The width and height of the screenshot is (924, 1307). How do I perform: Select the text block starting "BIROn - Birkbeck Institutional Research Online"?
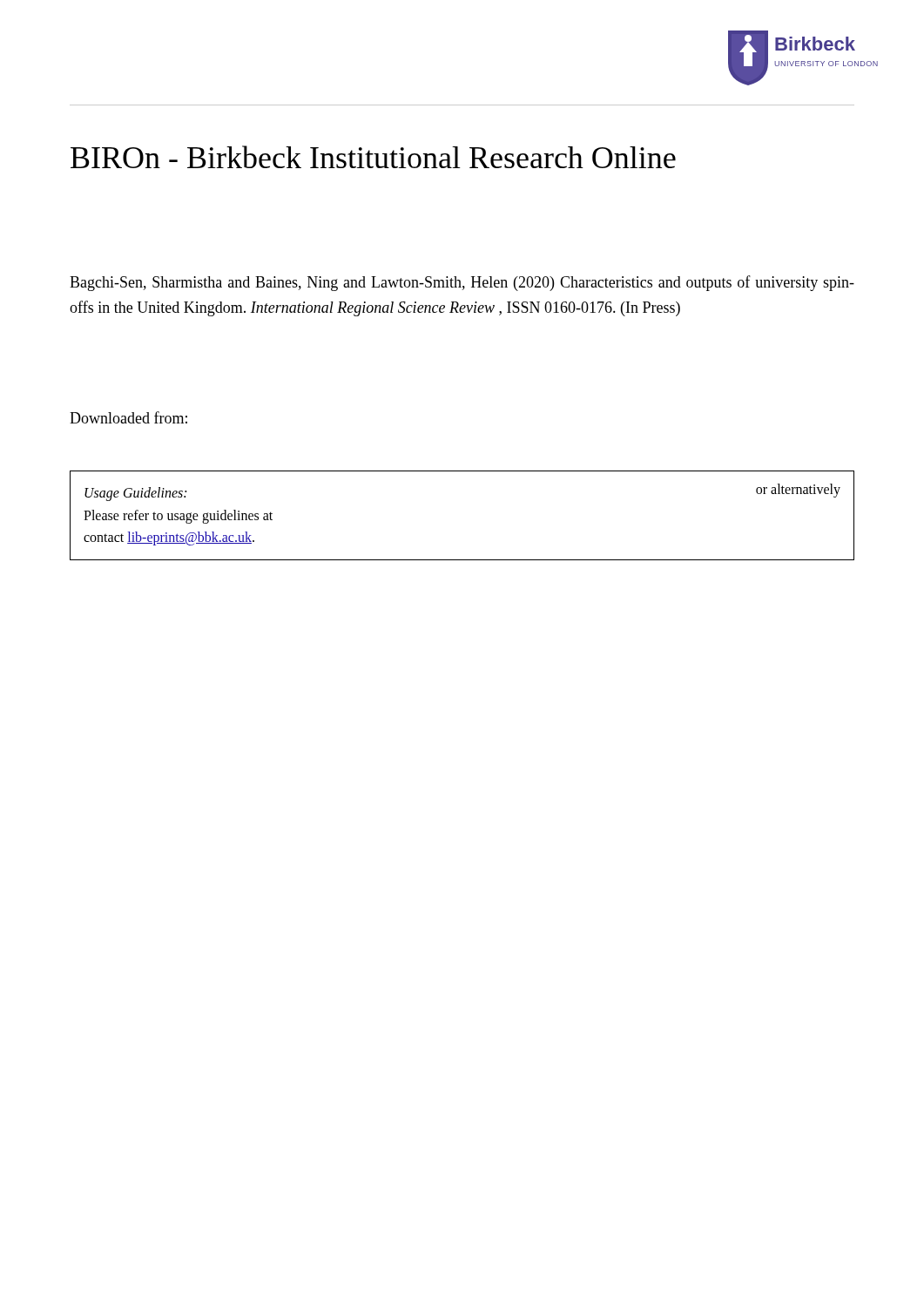pyautogui.click(x=462, y=158)
